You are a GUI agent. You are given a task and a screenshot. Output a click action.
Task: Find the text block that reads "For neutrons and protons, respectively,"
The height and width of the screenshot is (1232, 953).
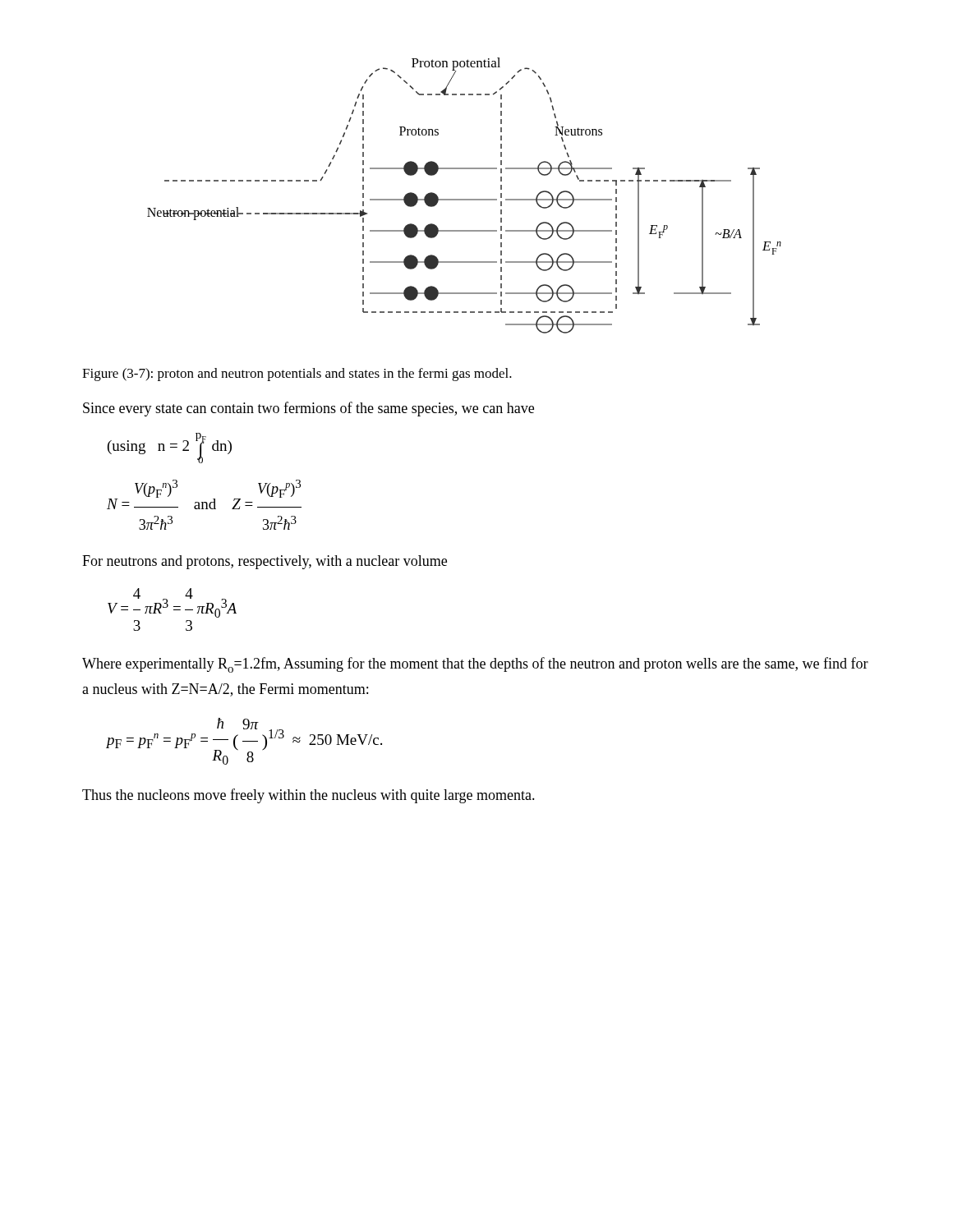coord(265,561)
